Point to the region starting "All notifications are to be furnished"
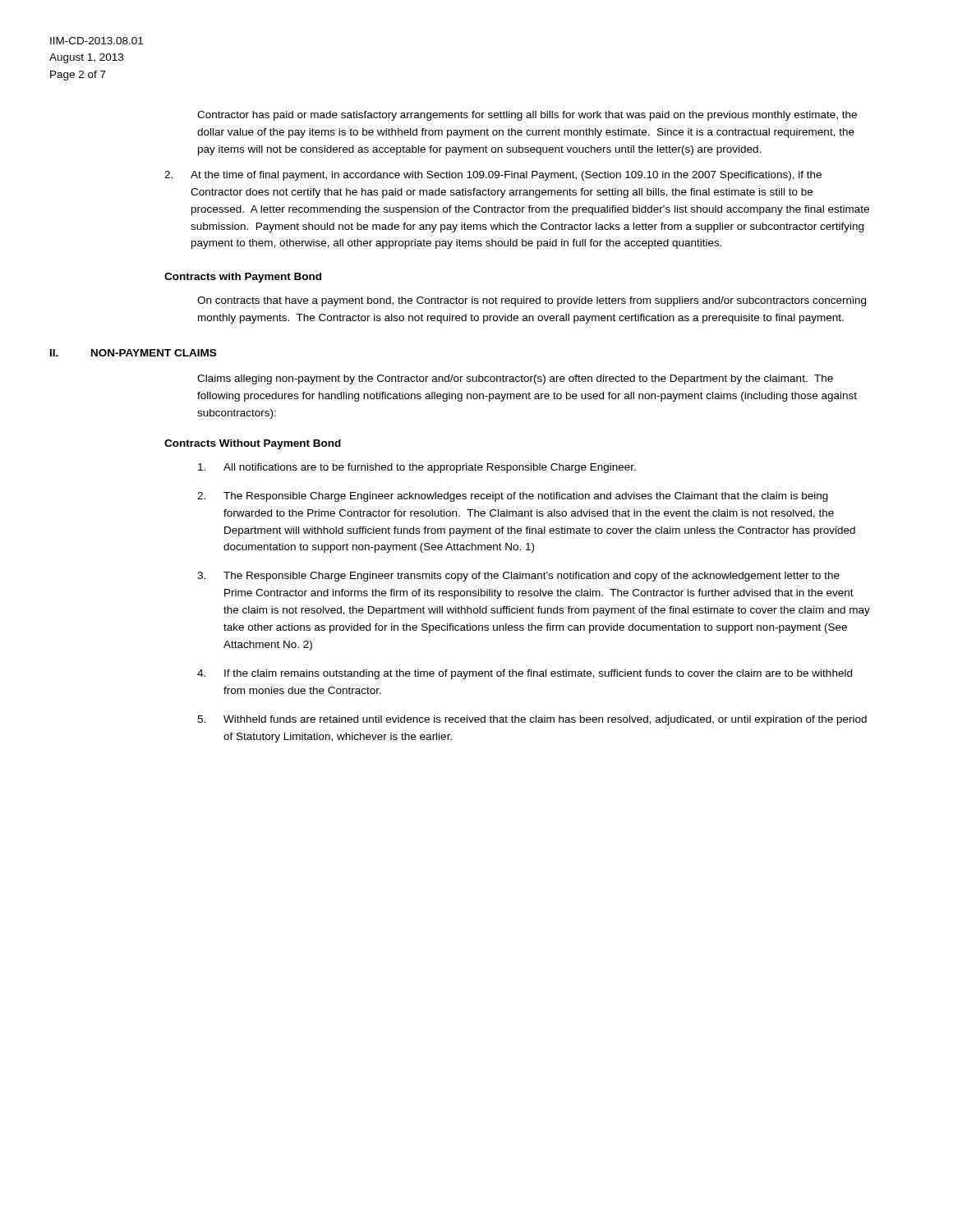Viewport: 953px width, 1232px height. pyautogui.click(x=534, y=467)
